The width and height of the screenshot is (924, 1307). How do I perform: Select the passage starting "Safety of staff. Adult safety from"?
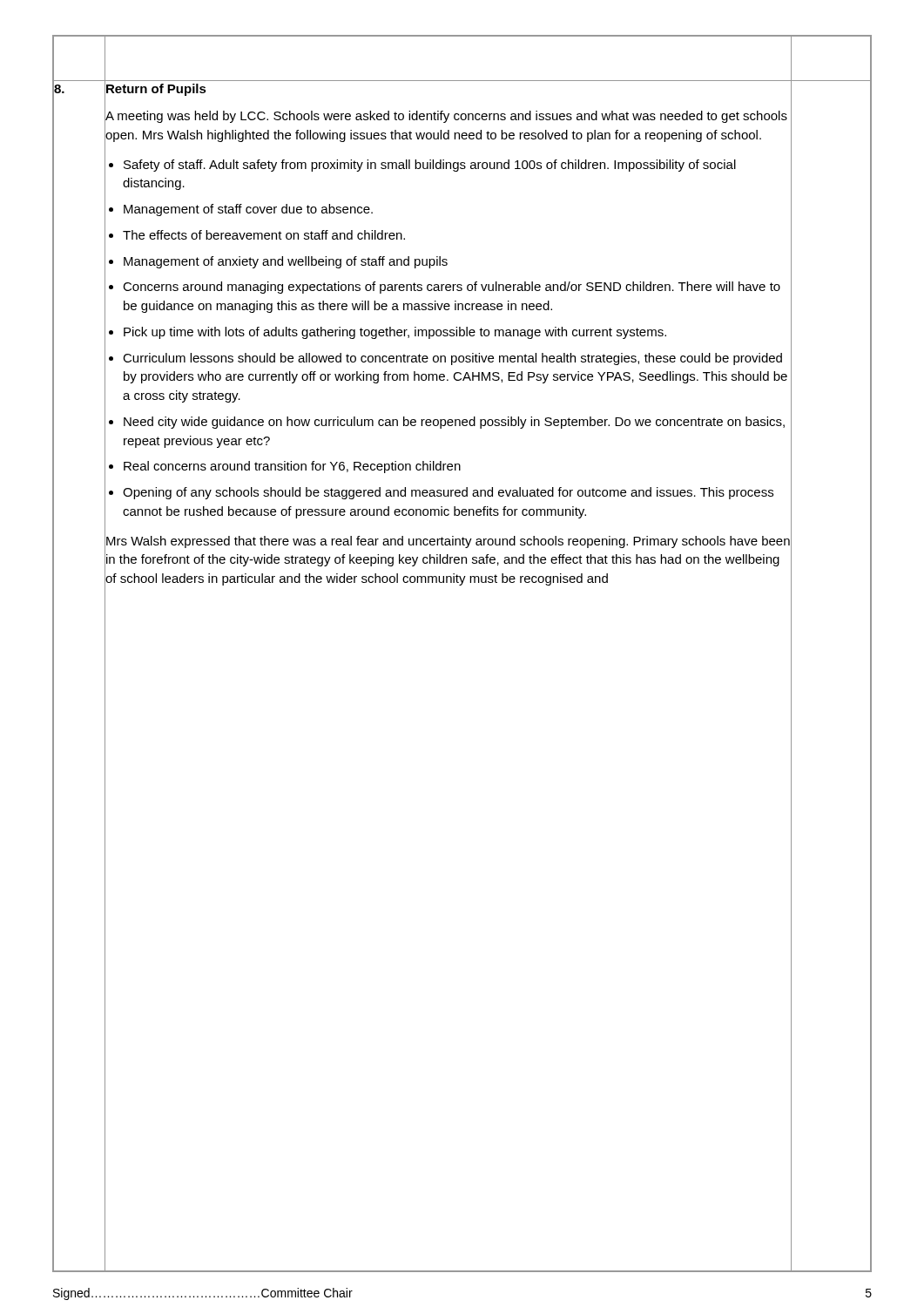[429, 173]
